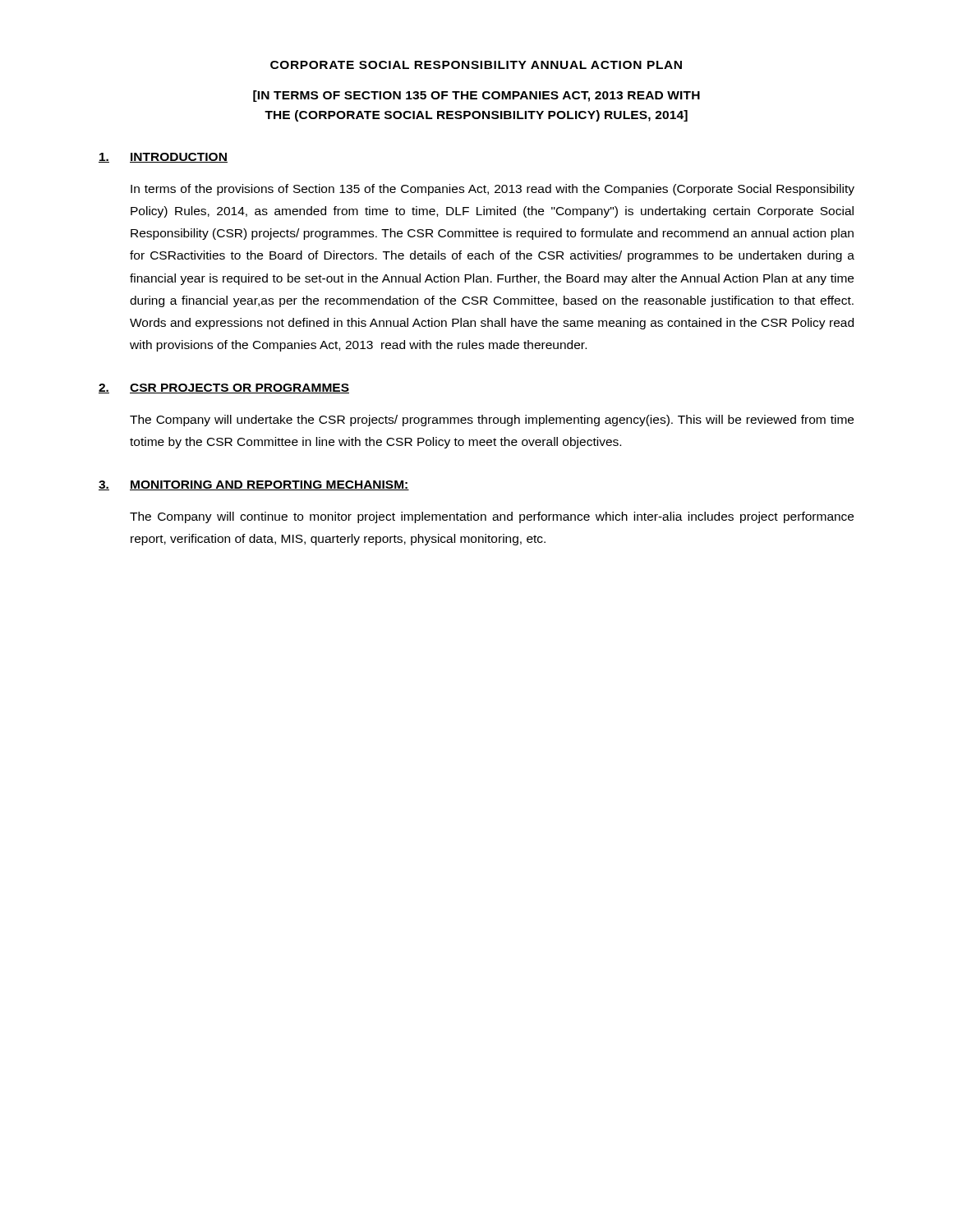Click on the text starting "In terms of the provisions of Section"

[492, 267]
